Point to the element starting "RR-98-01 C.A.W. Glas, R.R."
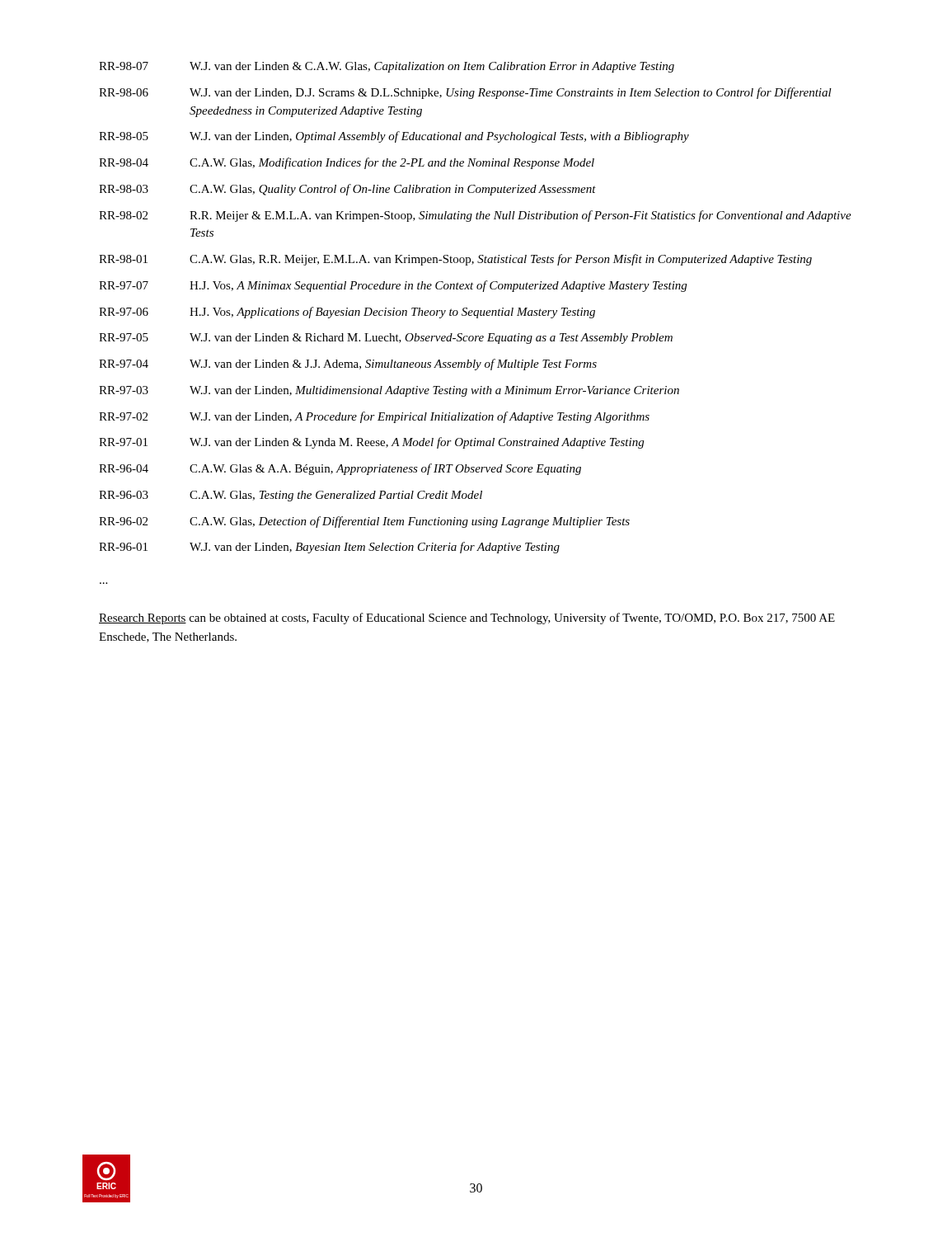The image size is (952, 1237). (488, 260)
